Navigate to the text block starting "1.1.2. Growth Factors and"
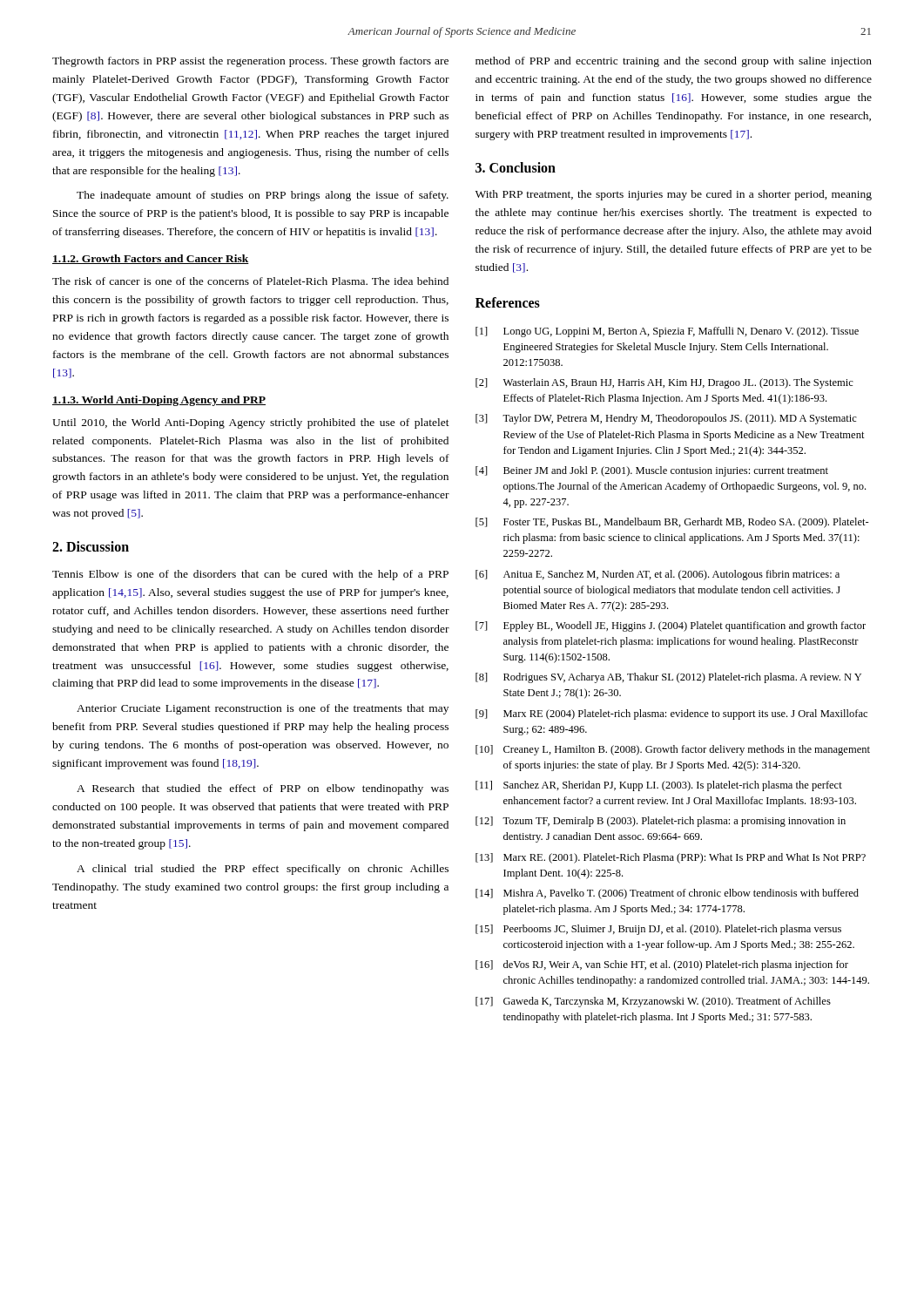This screenshot has height=1307, width=924. (x=150, y=259)
